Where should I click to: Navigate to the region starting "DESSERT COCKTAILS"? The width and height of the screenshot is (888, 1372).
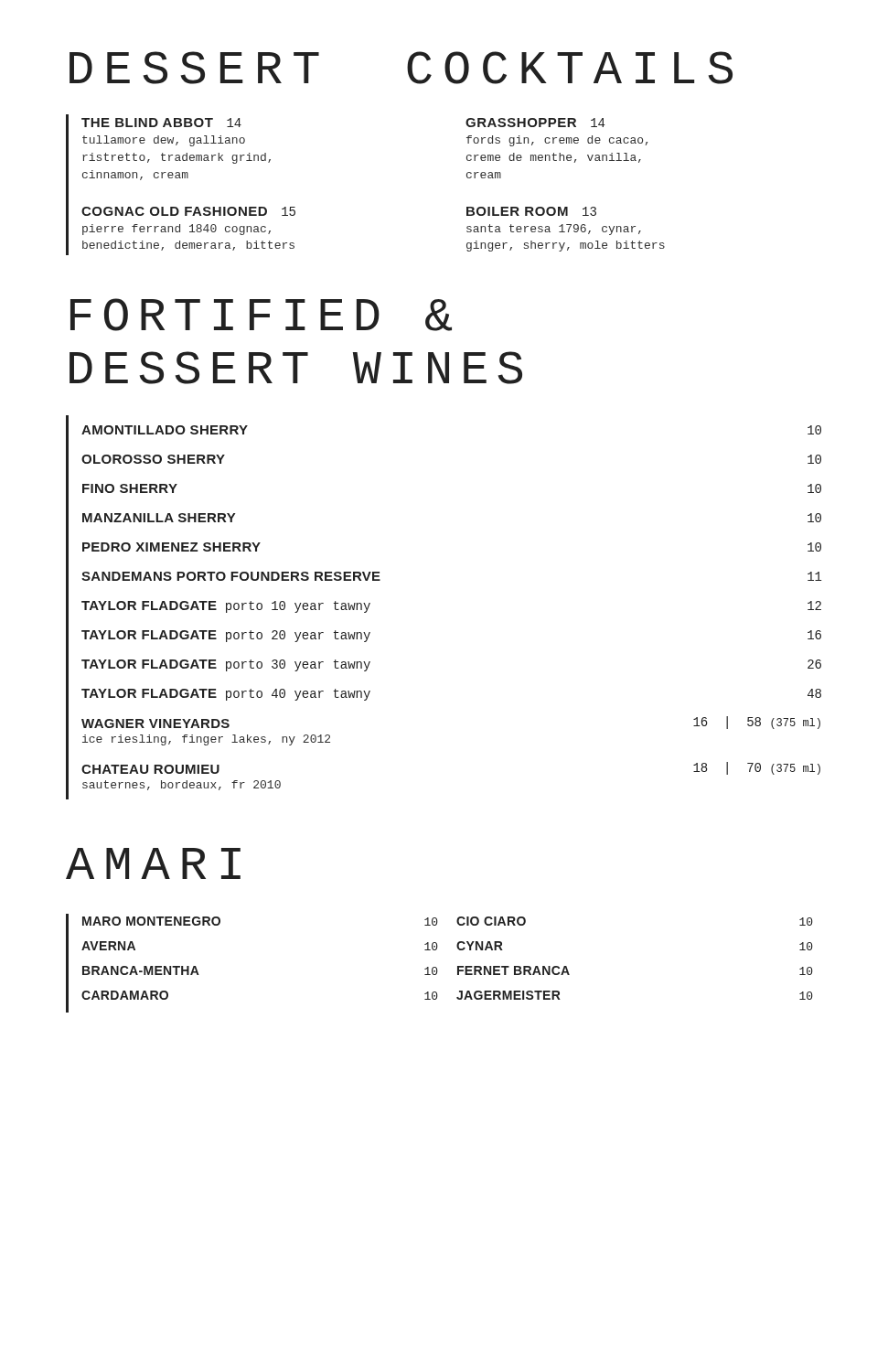405,71
